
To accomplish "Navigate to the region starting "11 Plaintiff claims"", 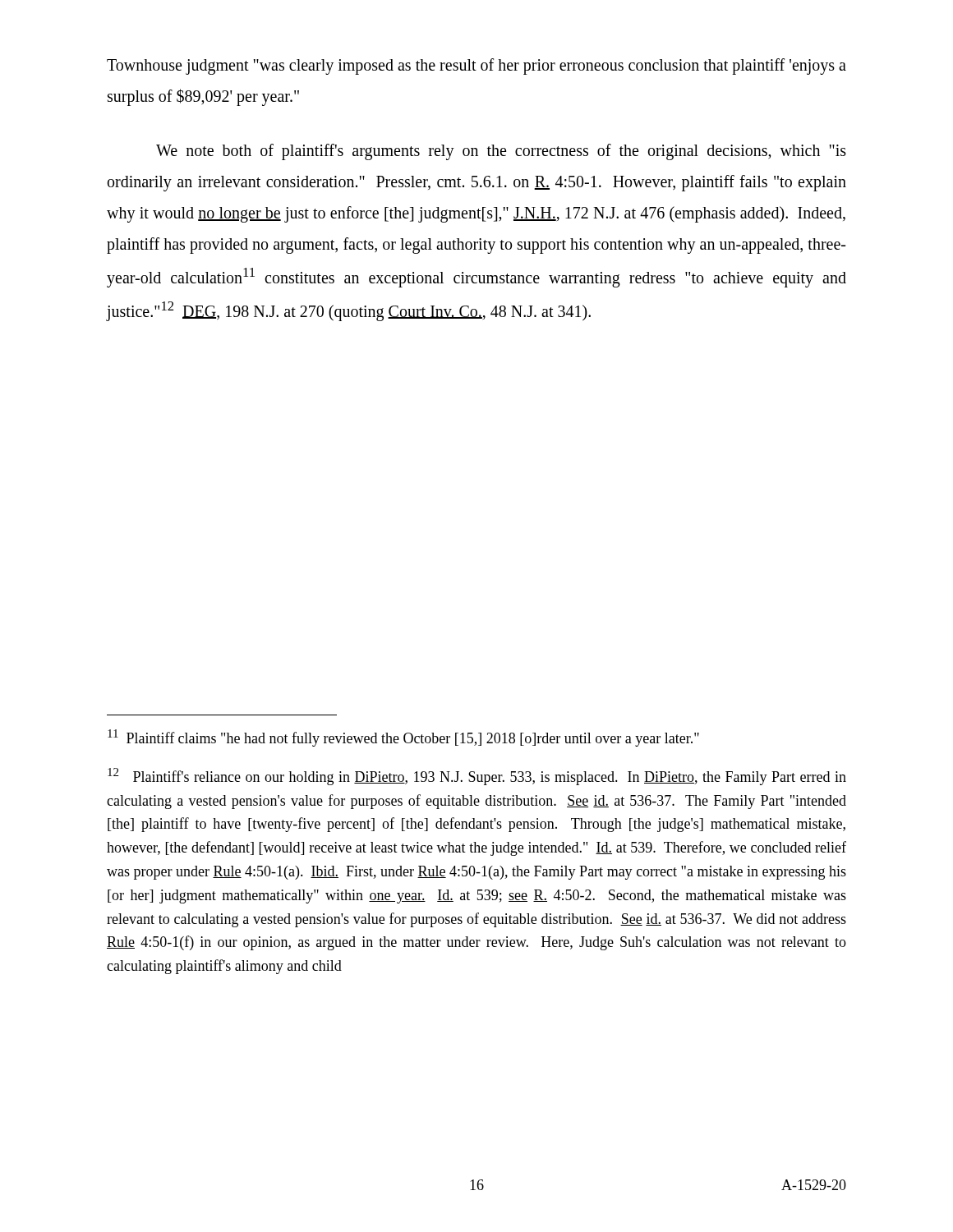I will pyautogui.click(x=403, y=737).
